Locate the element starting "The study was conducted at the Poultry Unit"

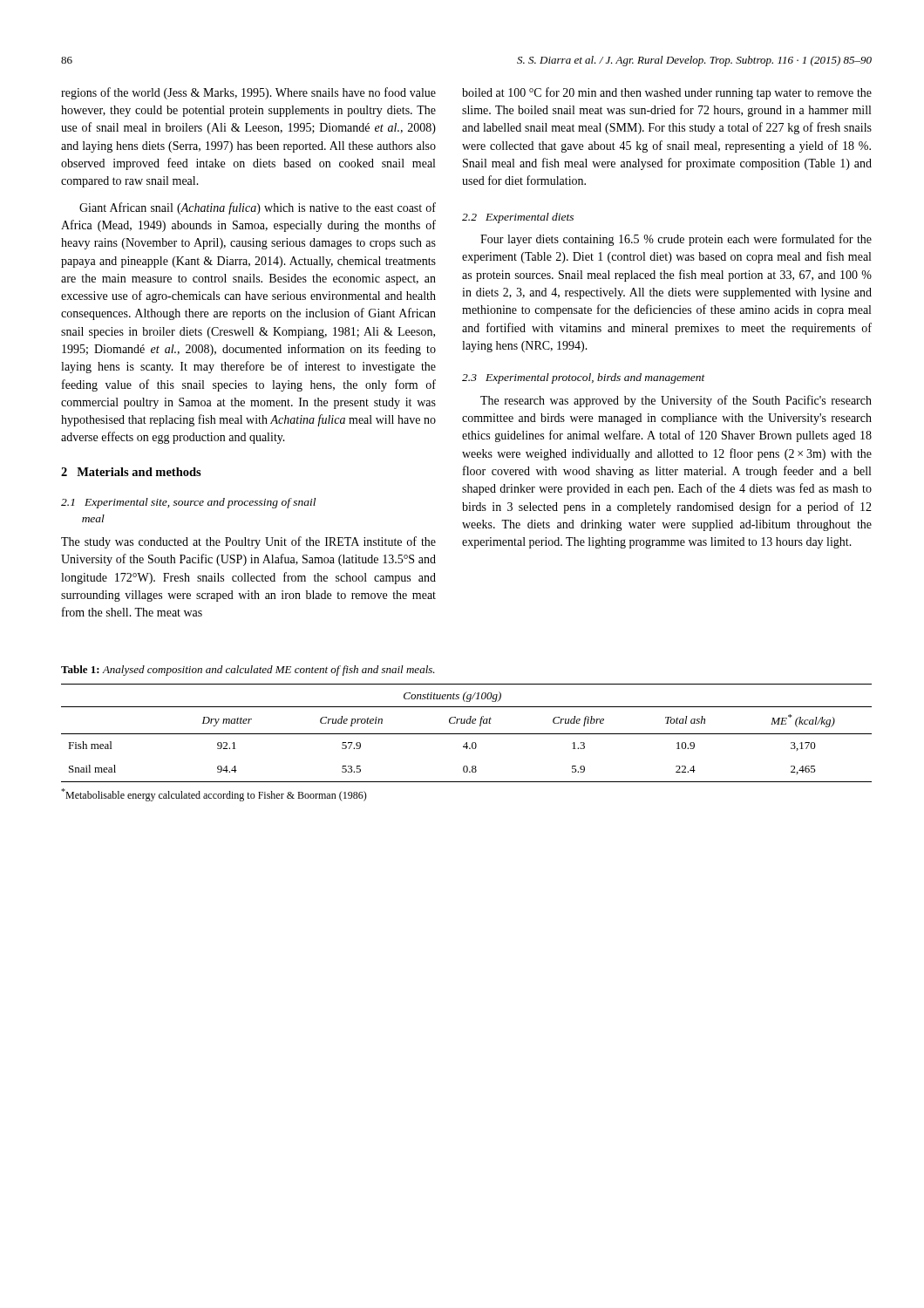(248, 578)
